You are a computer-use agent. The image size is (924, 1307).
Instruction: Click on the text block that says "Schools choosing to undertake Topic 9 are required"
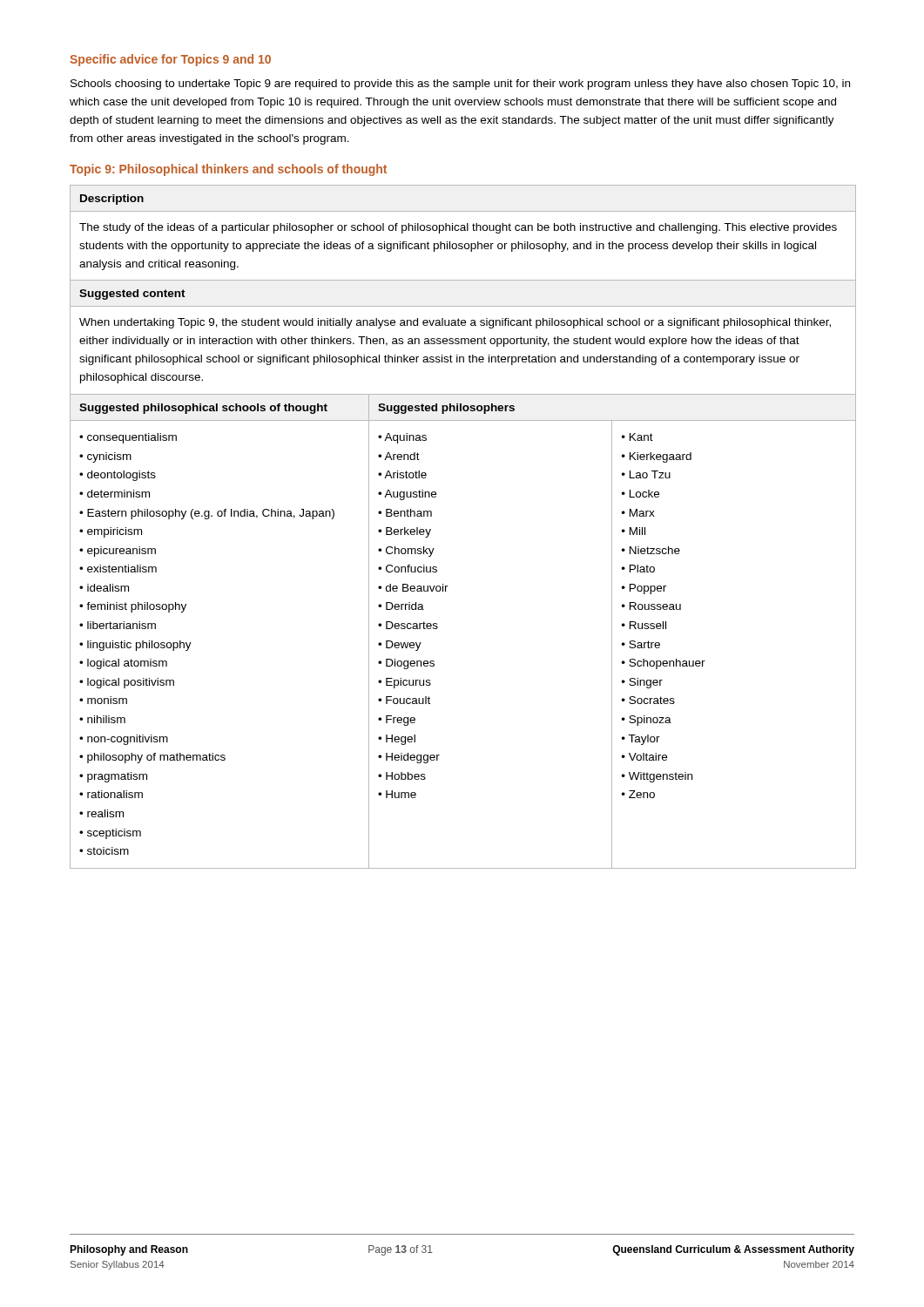(460, 111)
